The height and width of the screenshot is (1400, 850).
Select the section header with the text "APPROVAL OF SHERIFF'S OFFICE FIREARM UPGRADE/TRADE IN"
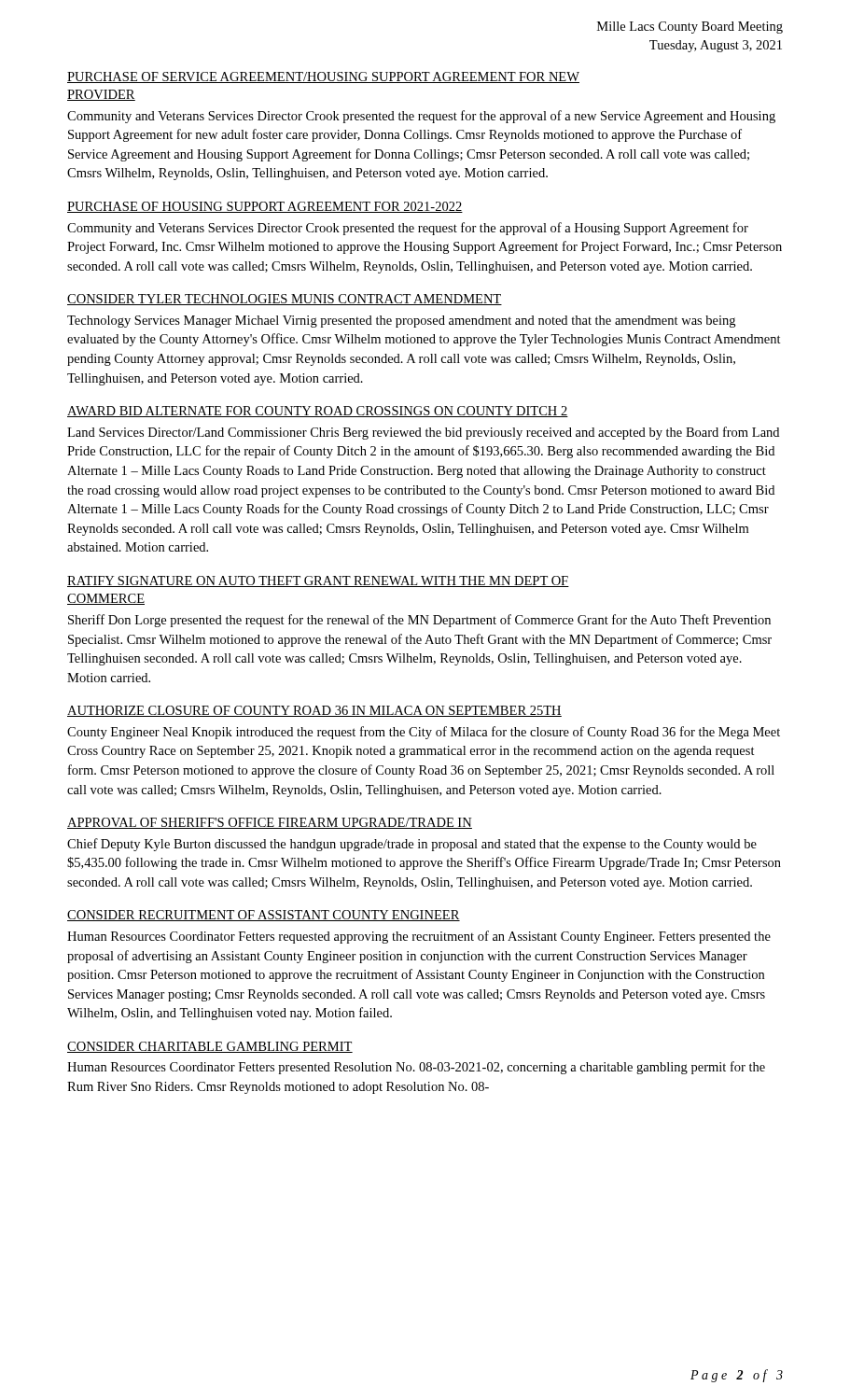[269, 822]
